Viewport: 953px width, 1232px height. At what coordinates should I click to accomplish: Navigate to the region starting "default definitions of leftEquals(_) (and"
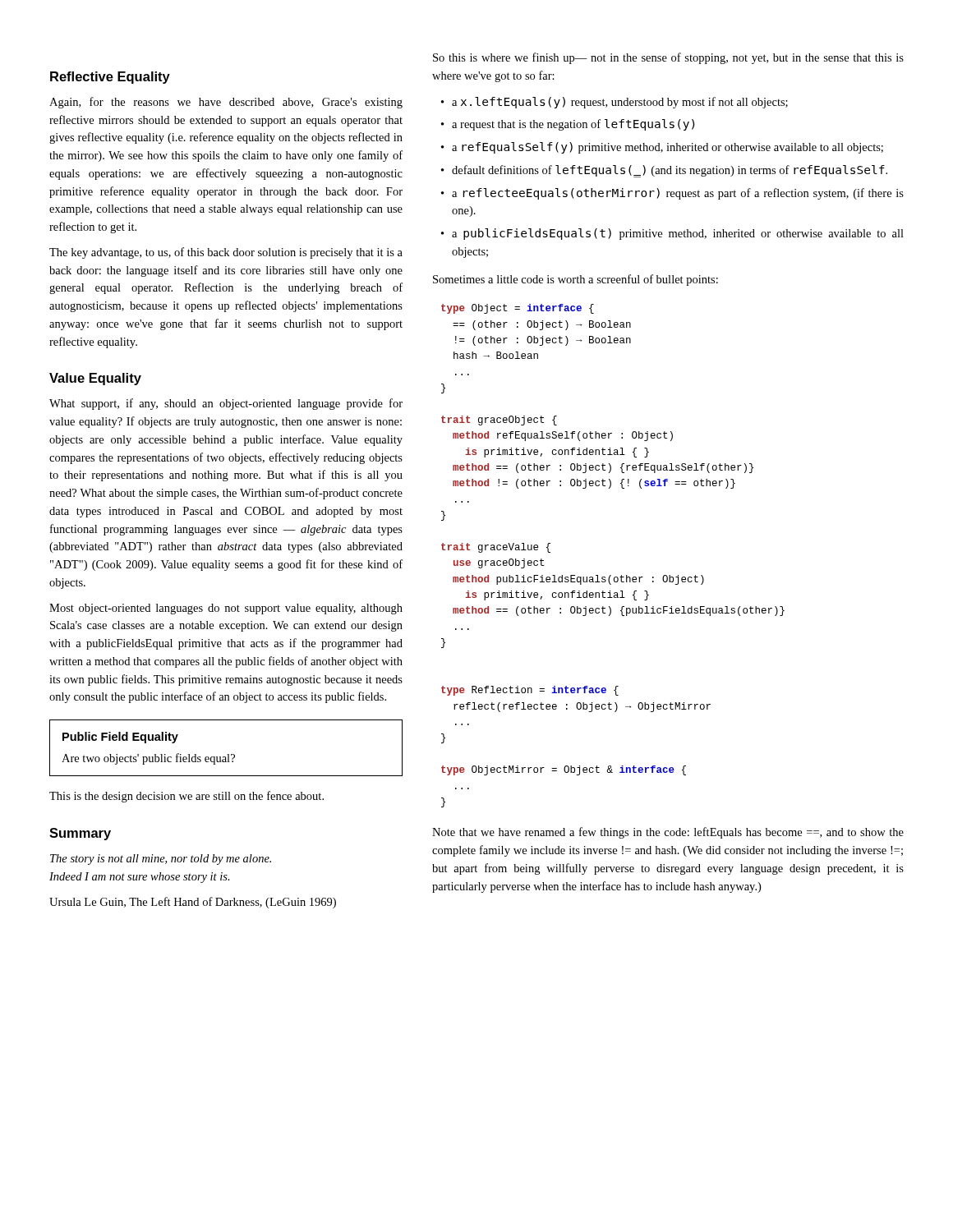pyautogui.click(x=670, y=170)
